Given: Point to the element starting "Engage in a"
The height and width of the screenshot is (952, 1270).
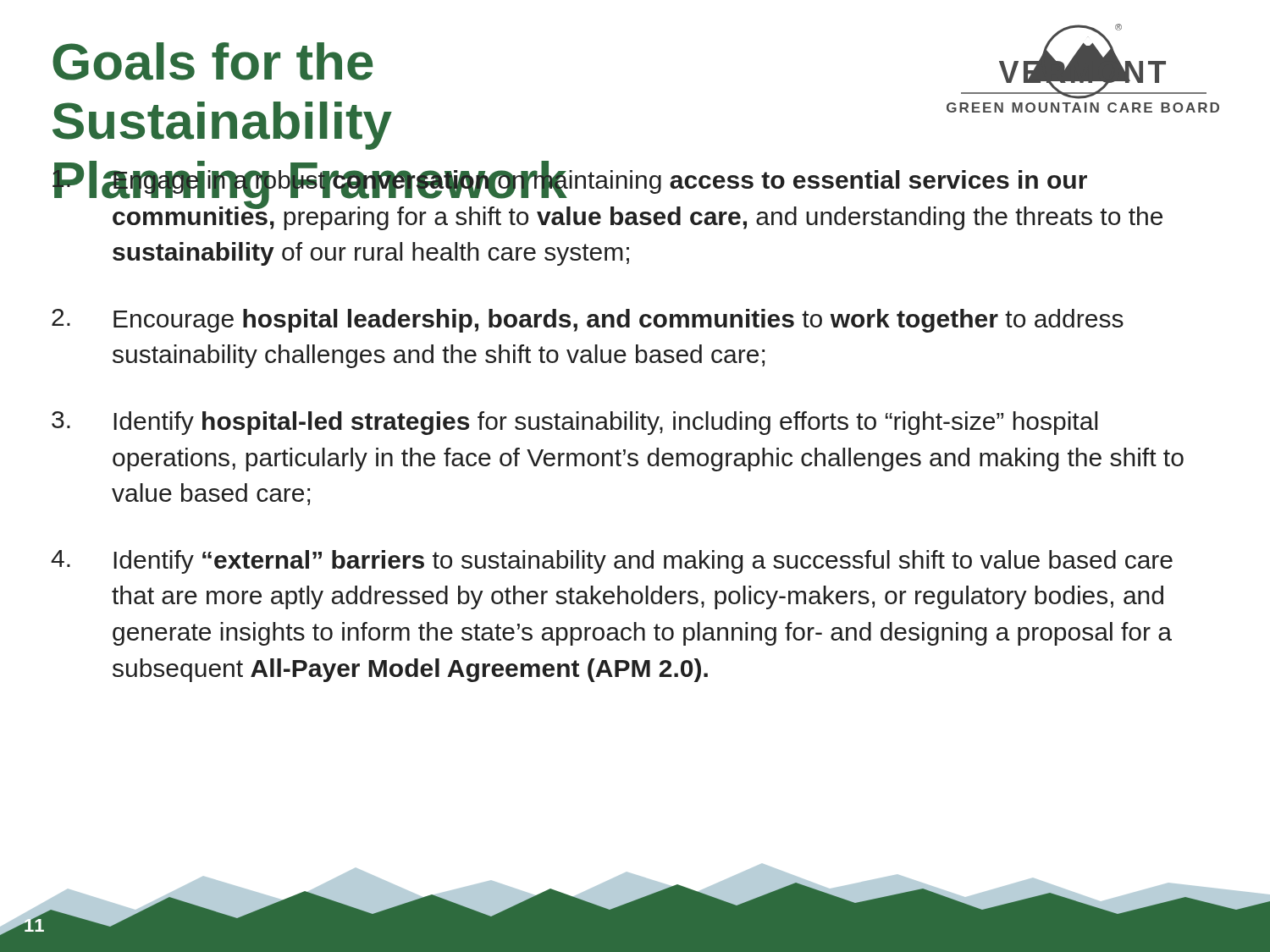Looking at the screenshot, I should [635, 217].
